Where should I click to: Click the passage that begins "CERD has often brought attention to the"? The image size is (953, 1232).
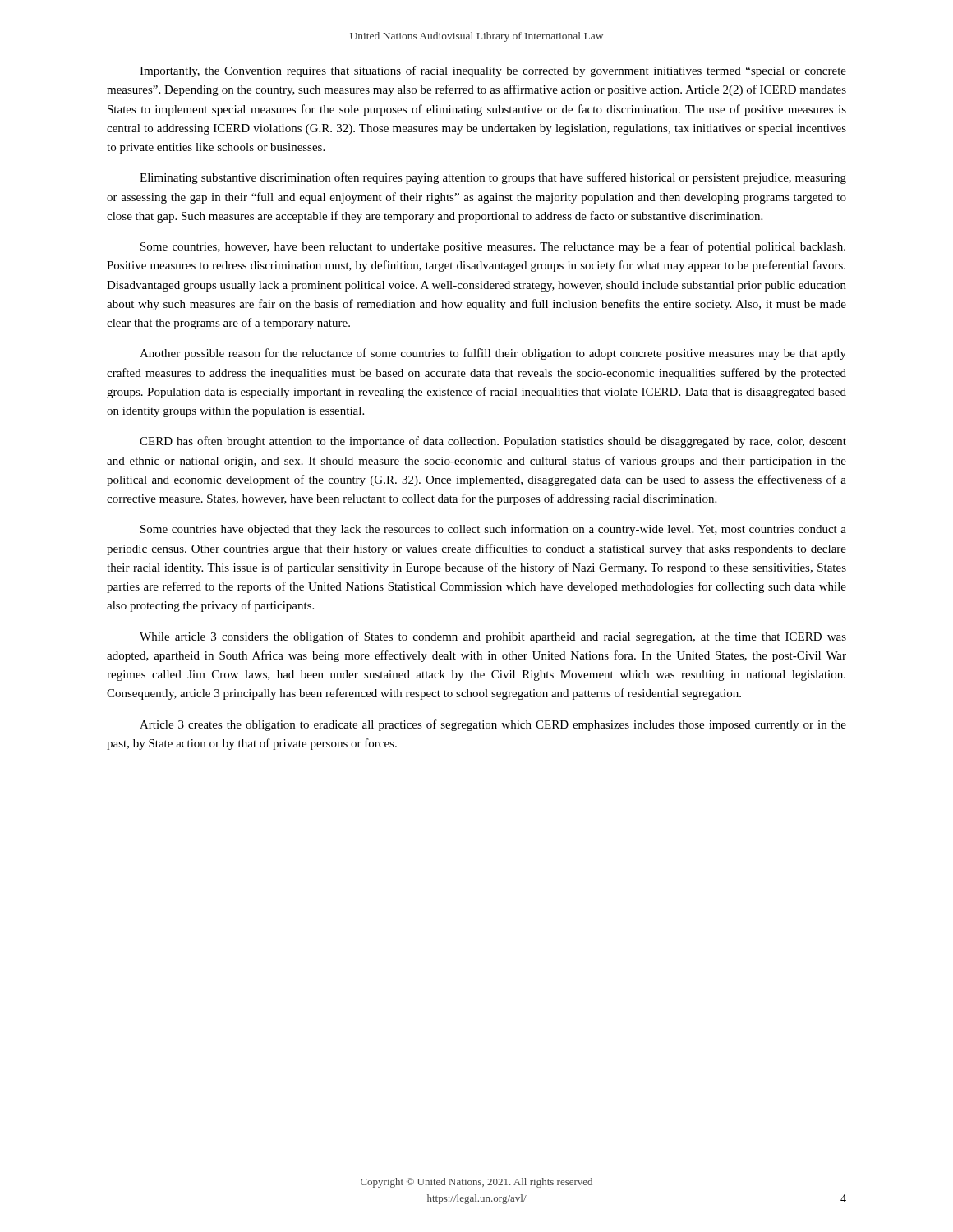click(476, 470)
